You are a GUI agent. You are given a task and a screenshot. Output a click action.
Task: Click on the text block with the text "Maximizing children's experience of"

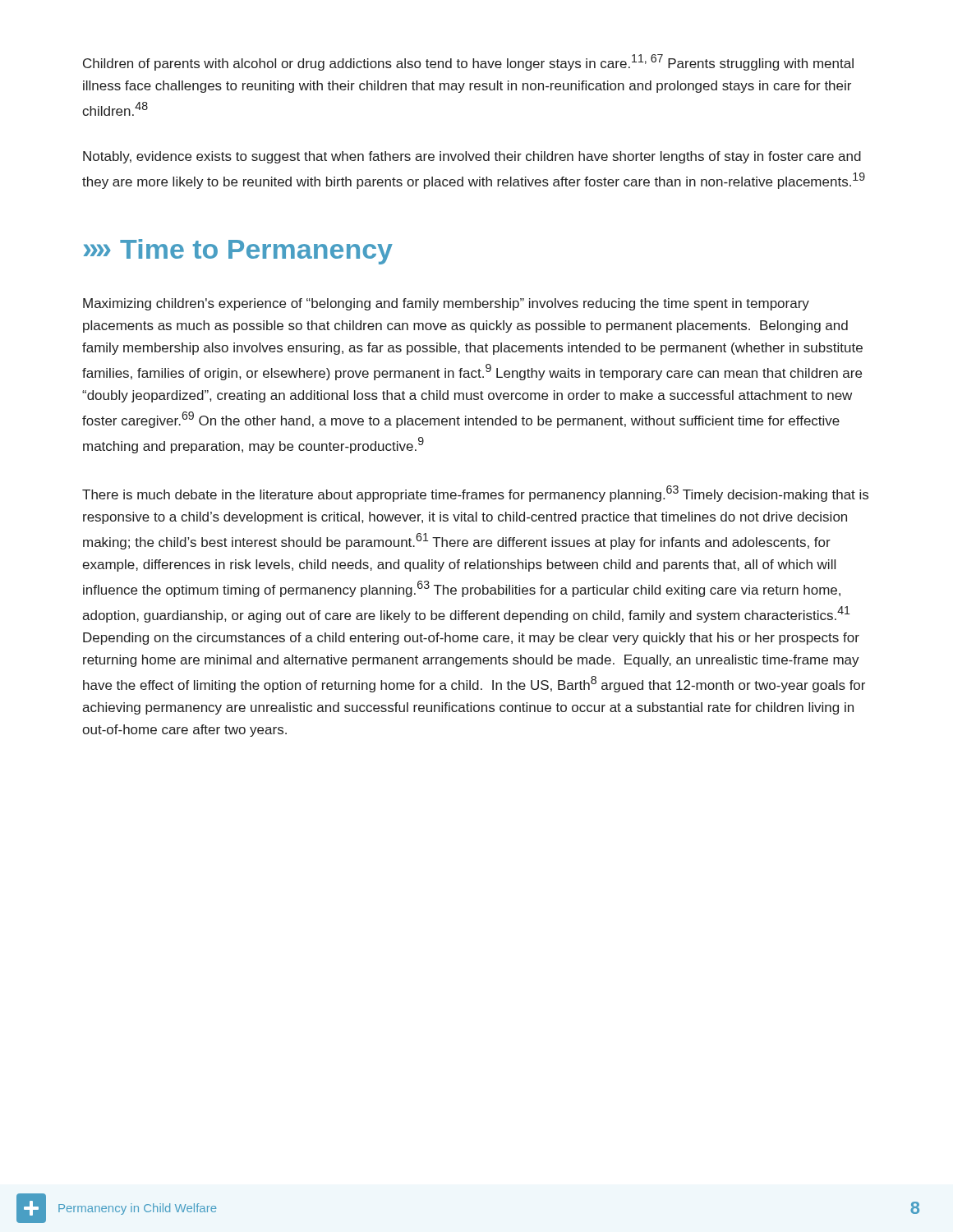pyautogui.click(x=473, y=375)
